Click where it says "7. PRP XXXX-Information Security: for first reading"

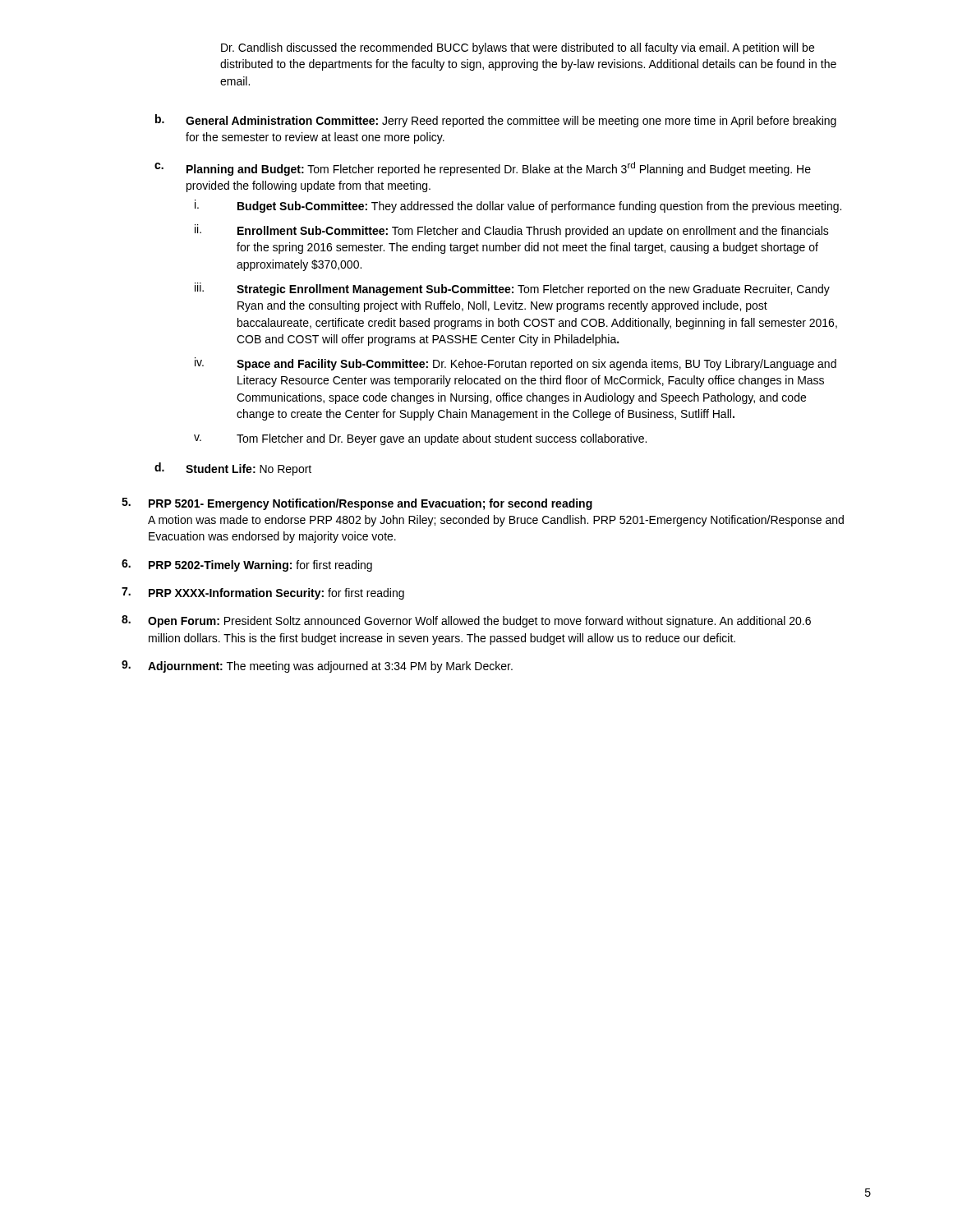click(x=263, y=593)
